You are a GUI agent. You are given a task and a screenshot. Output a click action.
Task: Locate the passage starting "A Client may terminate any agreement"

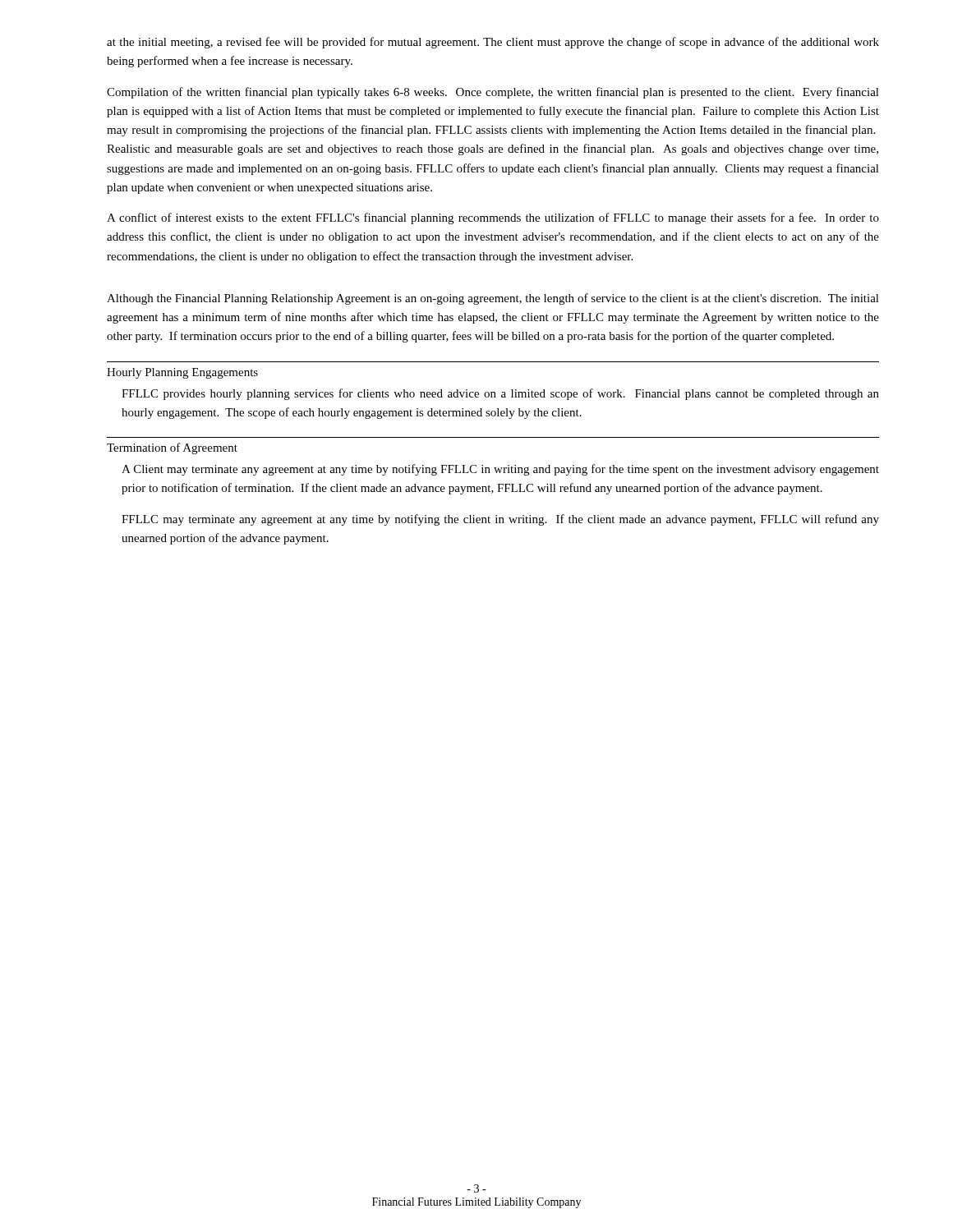[x=500, y=479]
